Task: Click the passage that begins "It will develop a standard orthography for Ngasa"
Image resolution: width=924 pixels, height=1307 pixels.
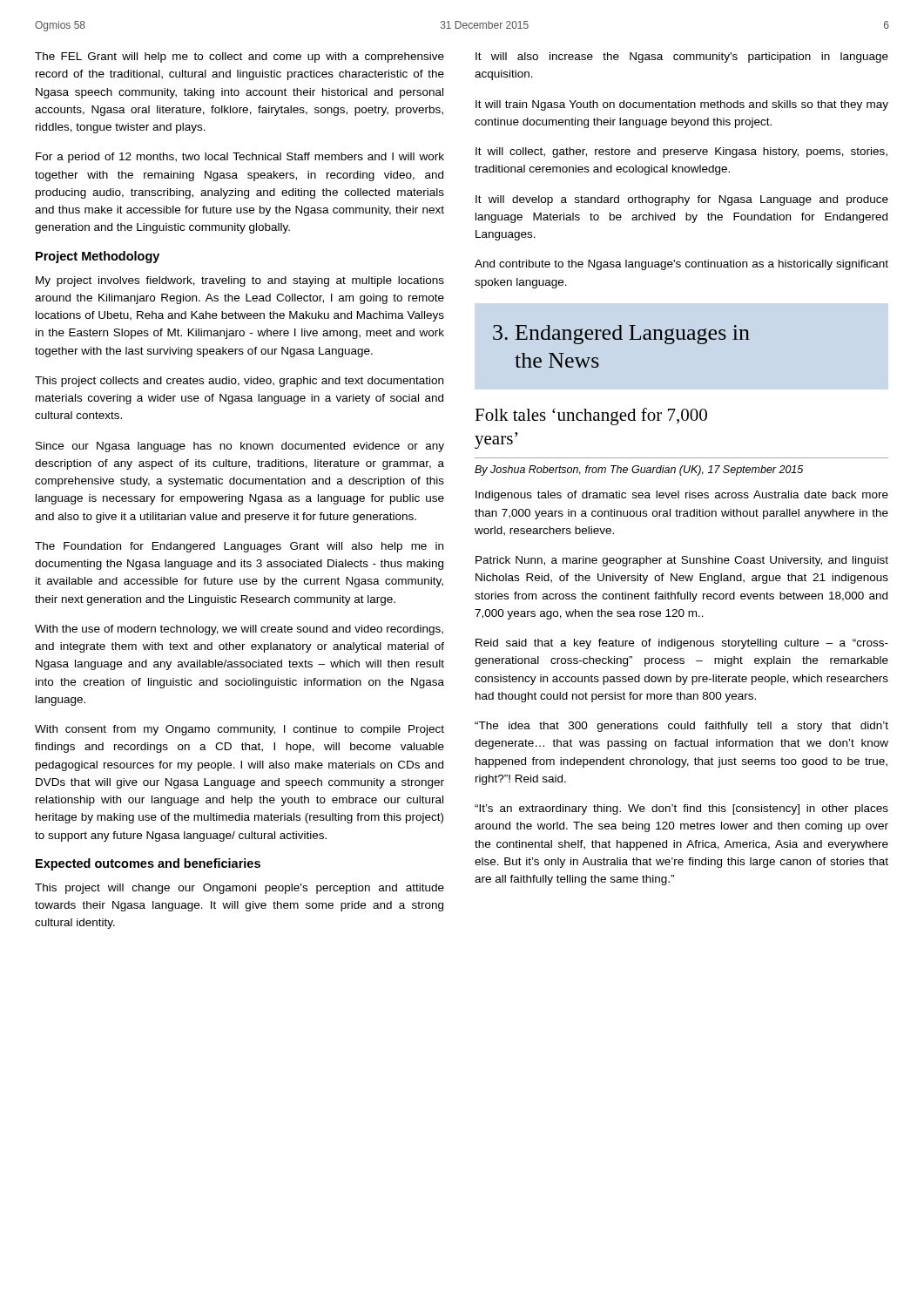Action: [681, 216]
